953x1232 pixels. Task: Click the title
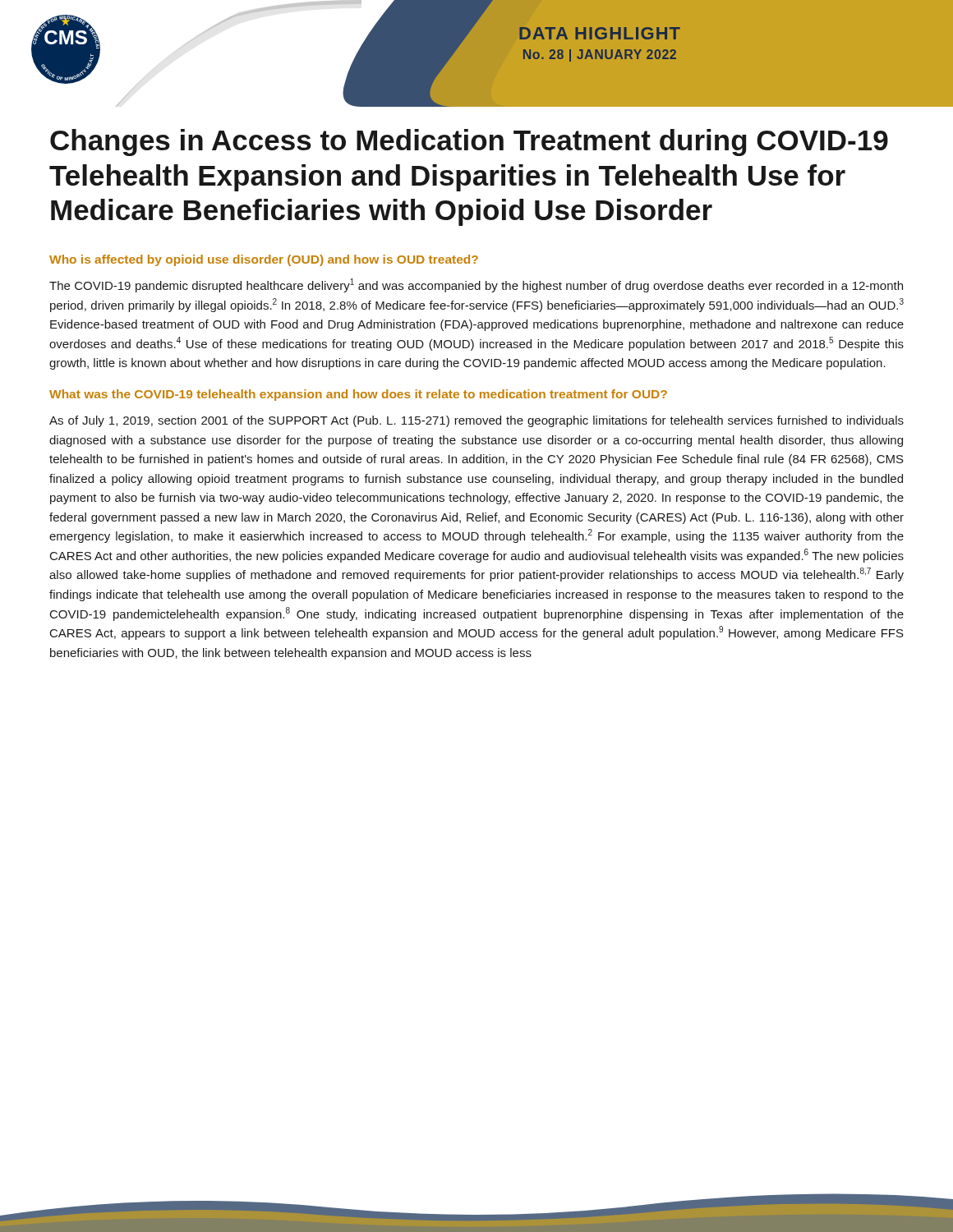click(469, 175)
